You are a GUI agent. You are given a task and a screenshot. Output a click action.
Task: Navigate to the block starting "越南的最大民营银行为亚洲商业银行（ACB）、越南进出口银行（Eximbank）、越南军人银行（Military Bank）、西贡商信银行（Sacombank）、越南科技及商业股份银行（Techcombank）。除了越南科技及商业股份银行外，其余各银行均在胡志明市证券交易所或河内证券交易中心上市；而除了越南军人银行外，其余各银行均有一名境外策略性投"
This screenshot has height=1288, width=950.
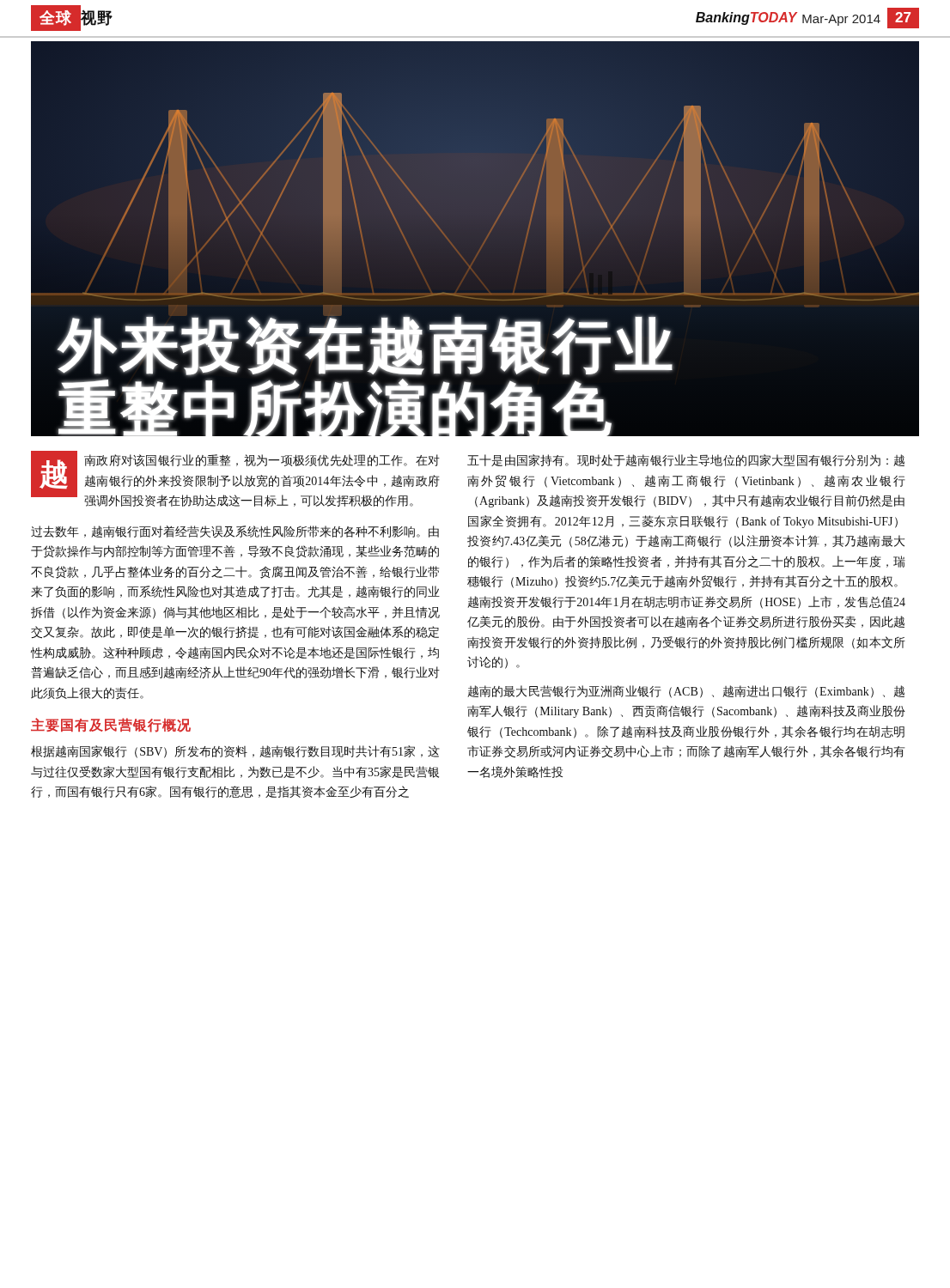686,732
